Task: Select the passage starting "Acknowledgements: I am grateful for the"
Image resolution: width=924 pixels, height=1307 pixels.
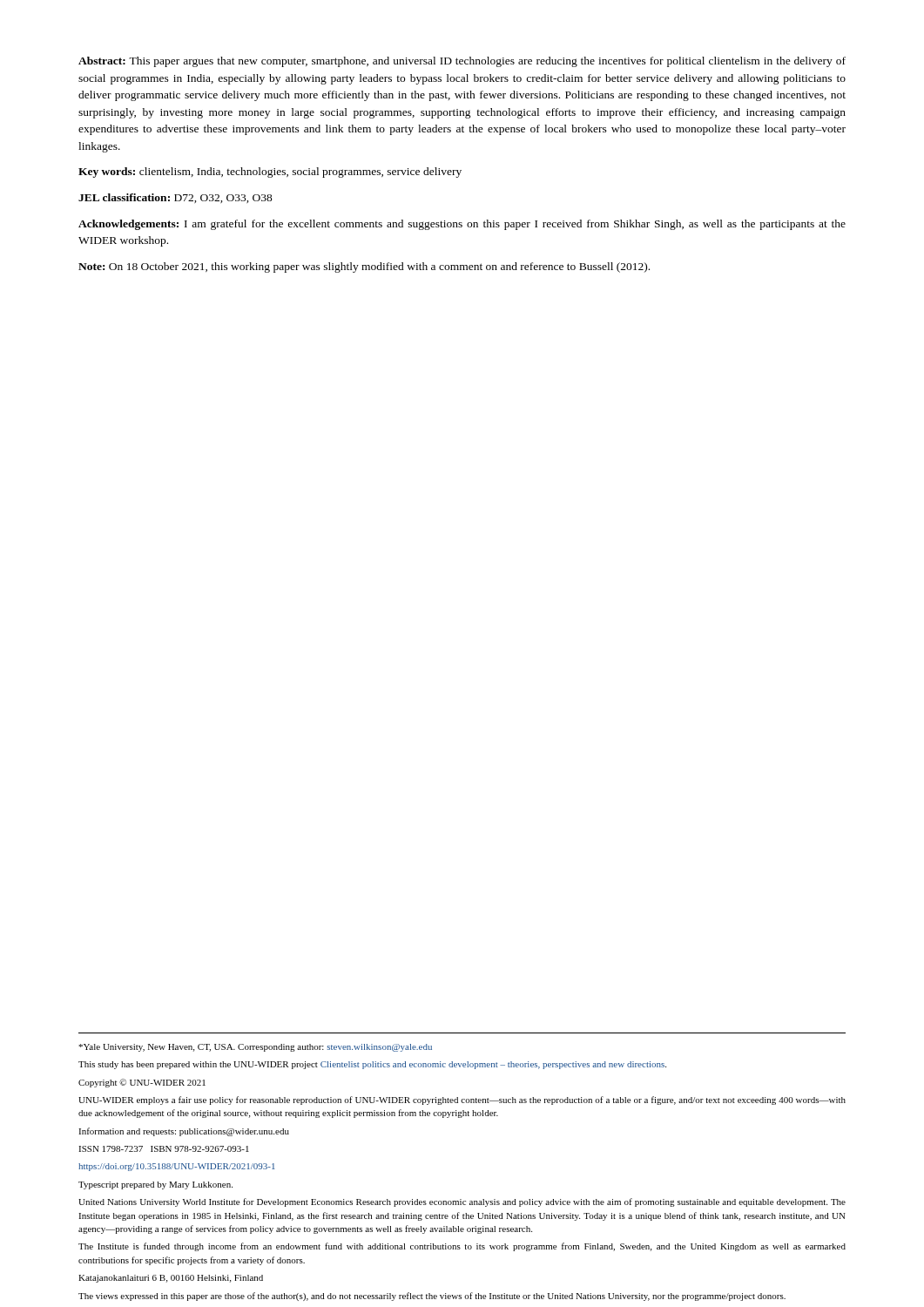Action: (462, 232)
